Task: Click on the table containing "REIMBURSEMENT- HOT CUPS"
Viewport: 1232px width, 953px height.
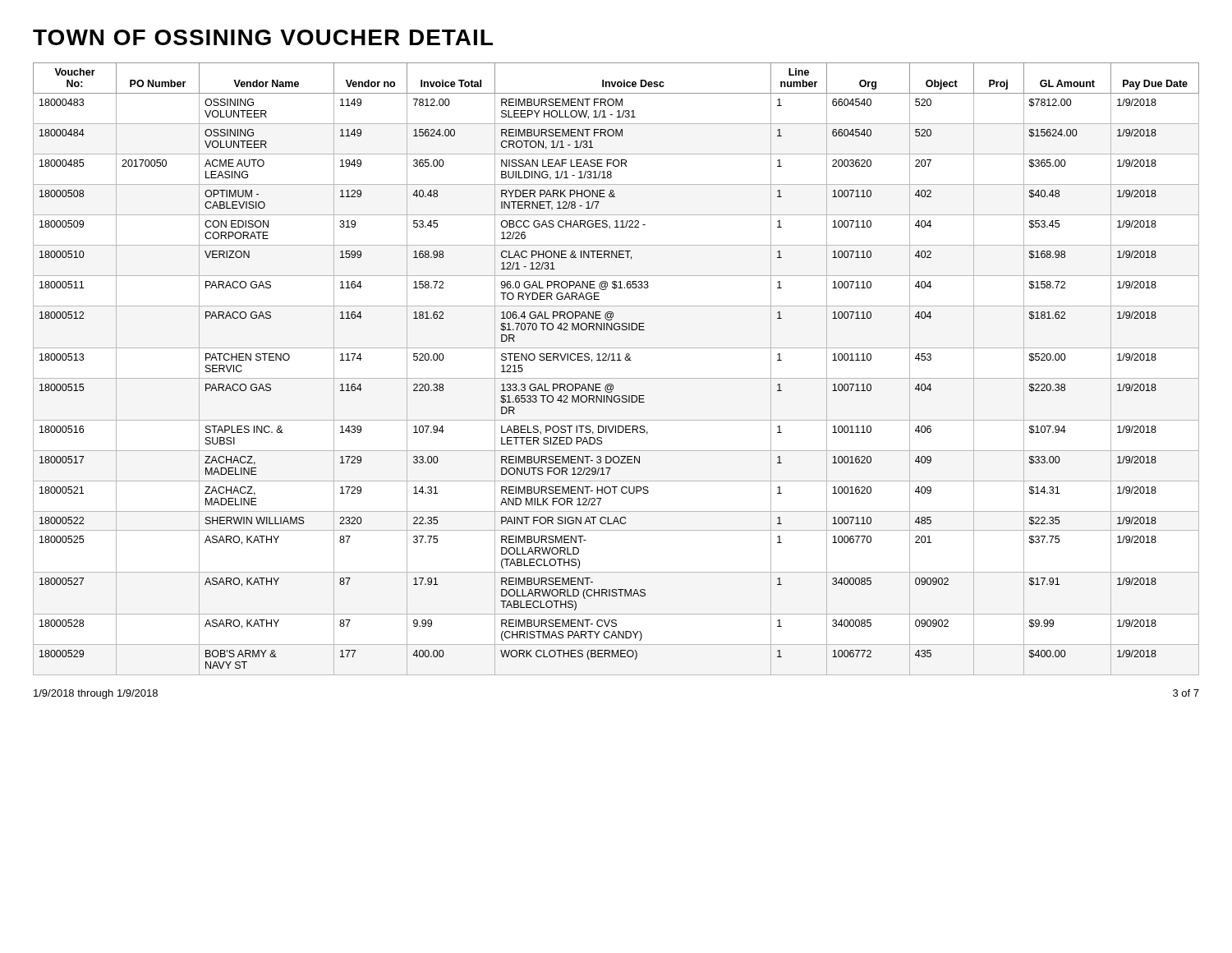Action: (x=616, y=369)
